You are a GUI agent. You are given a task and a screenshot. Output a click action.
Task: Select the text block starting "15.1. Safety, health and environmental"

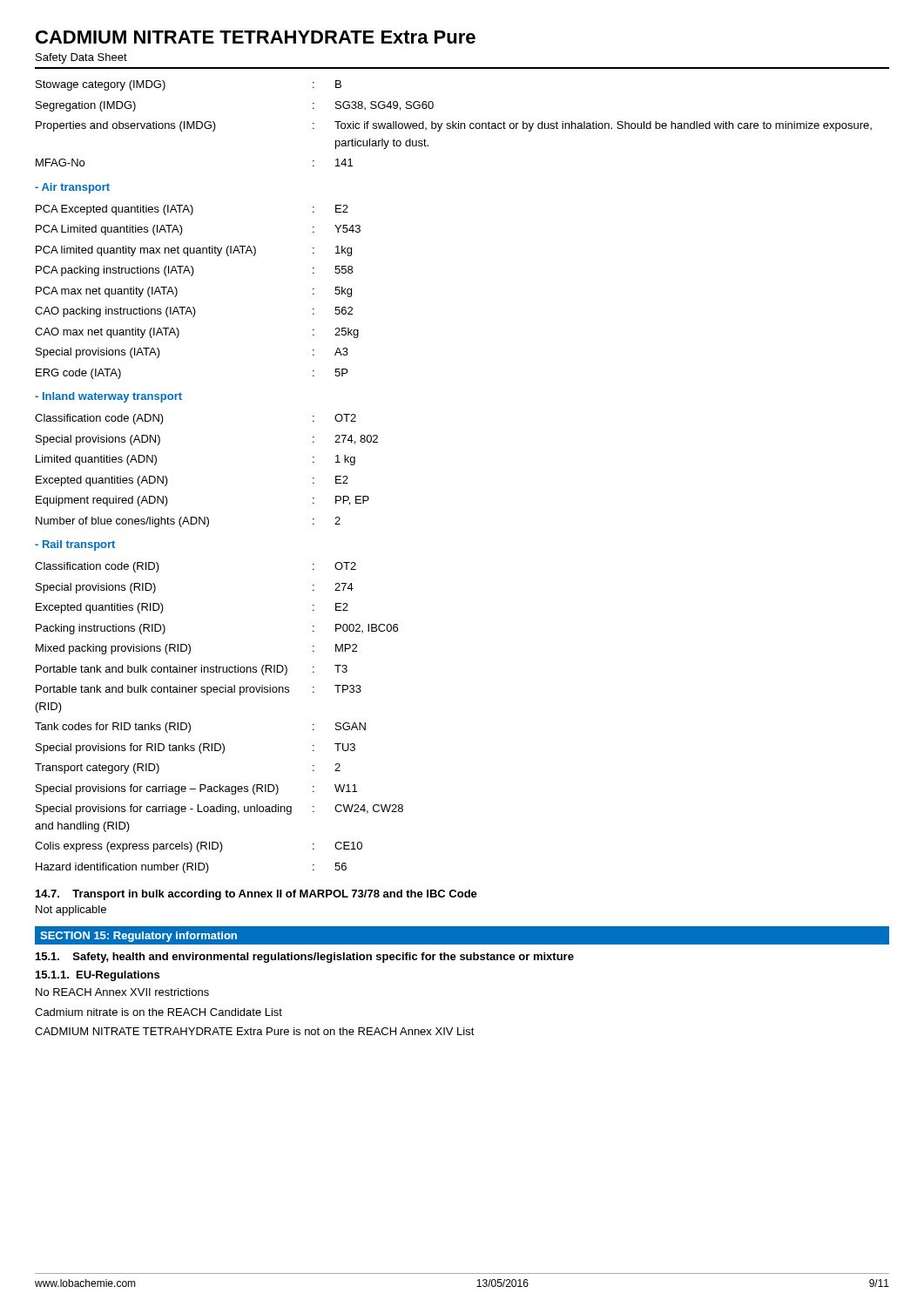[304, 956]
